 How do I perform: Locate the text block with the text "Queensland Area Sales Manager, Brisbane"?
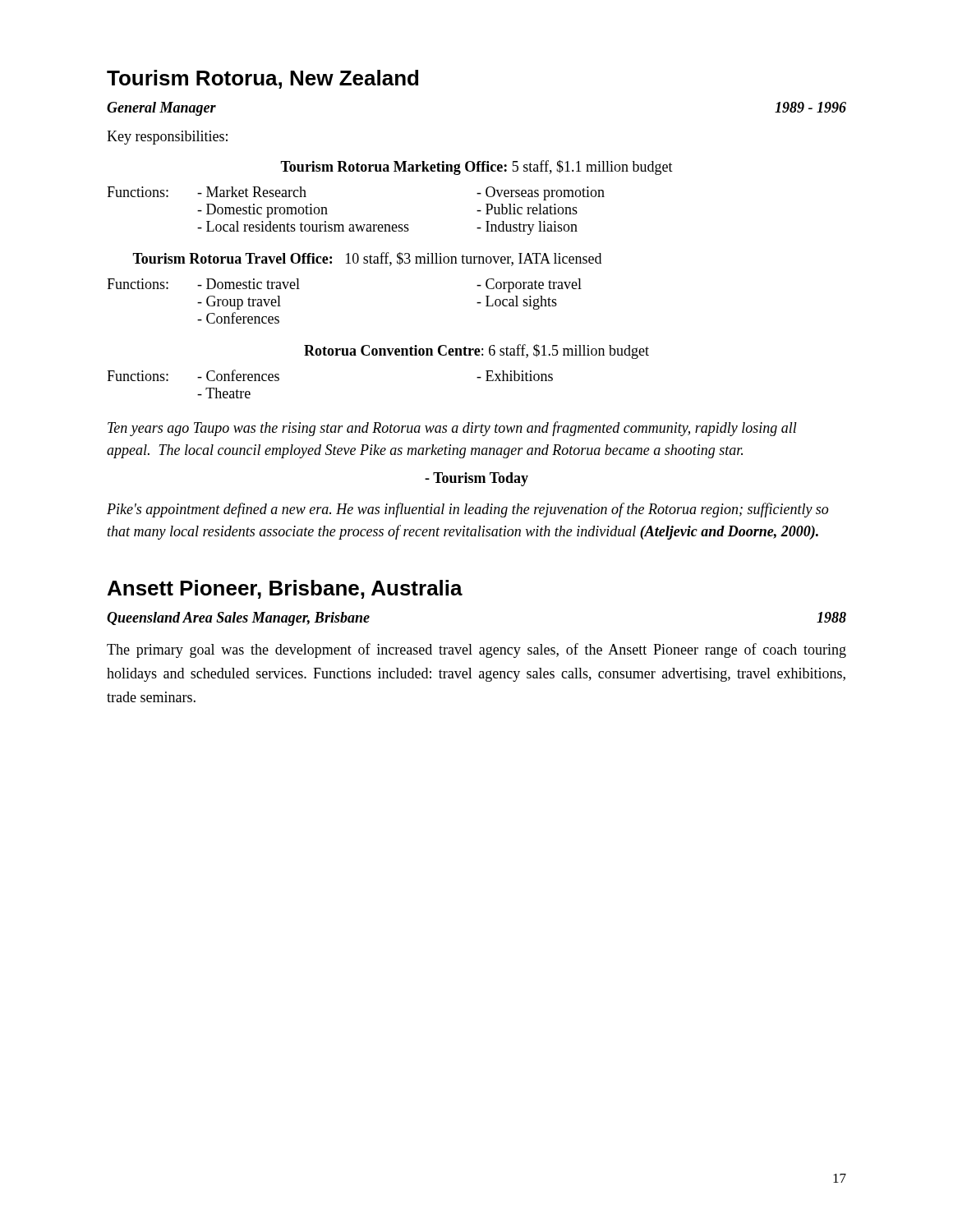tap(233, 619)
